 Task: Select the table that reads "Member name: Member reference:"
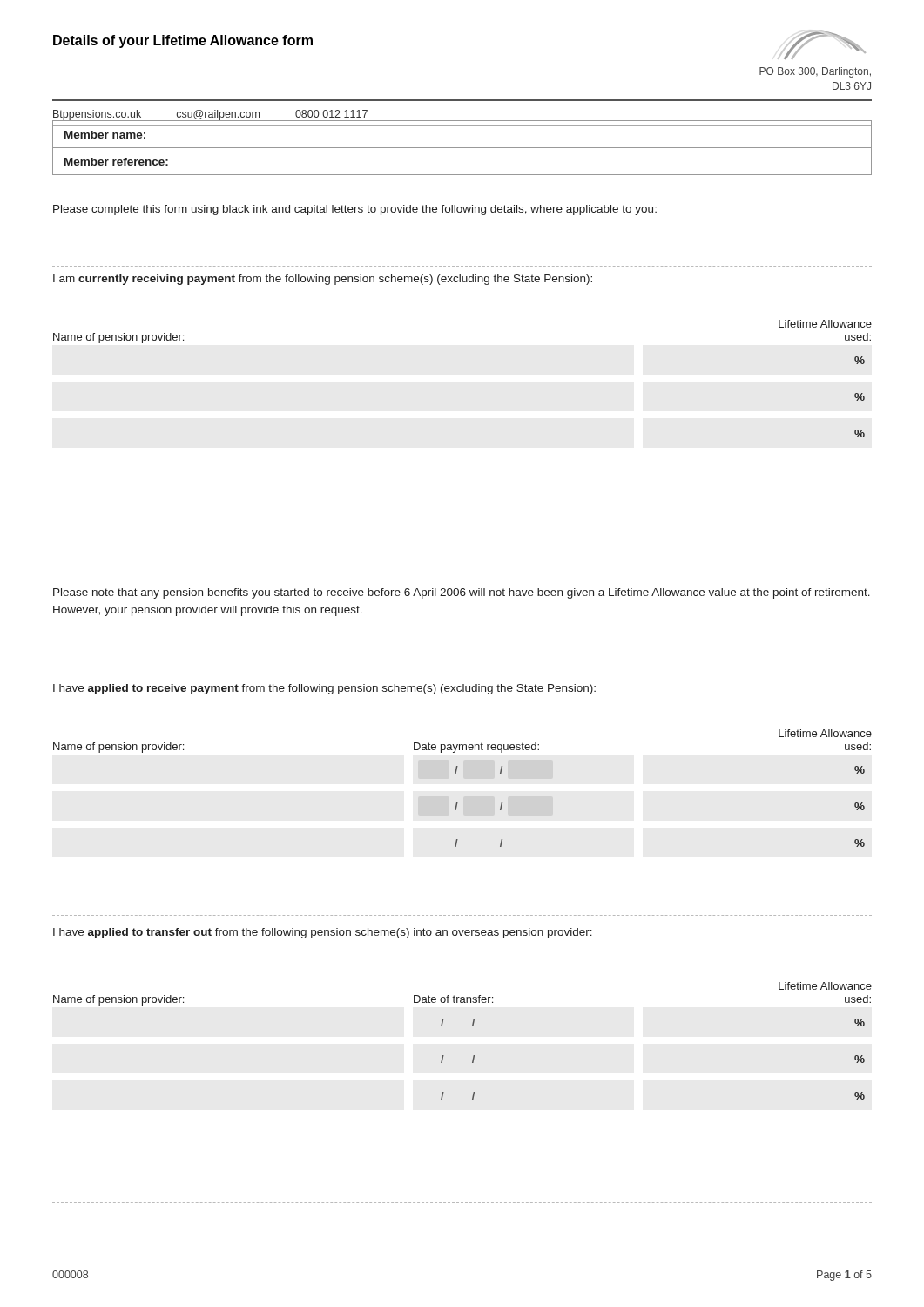coord(462,148)
